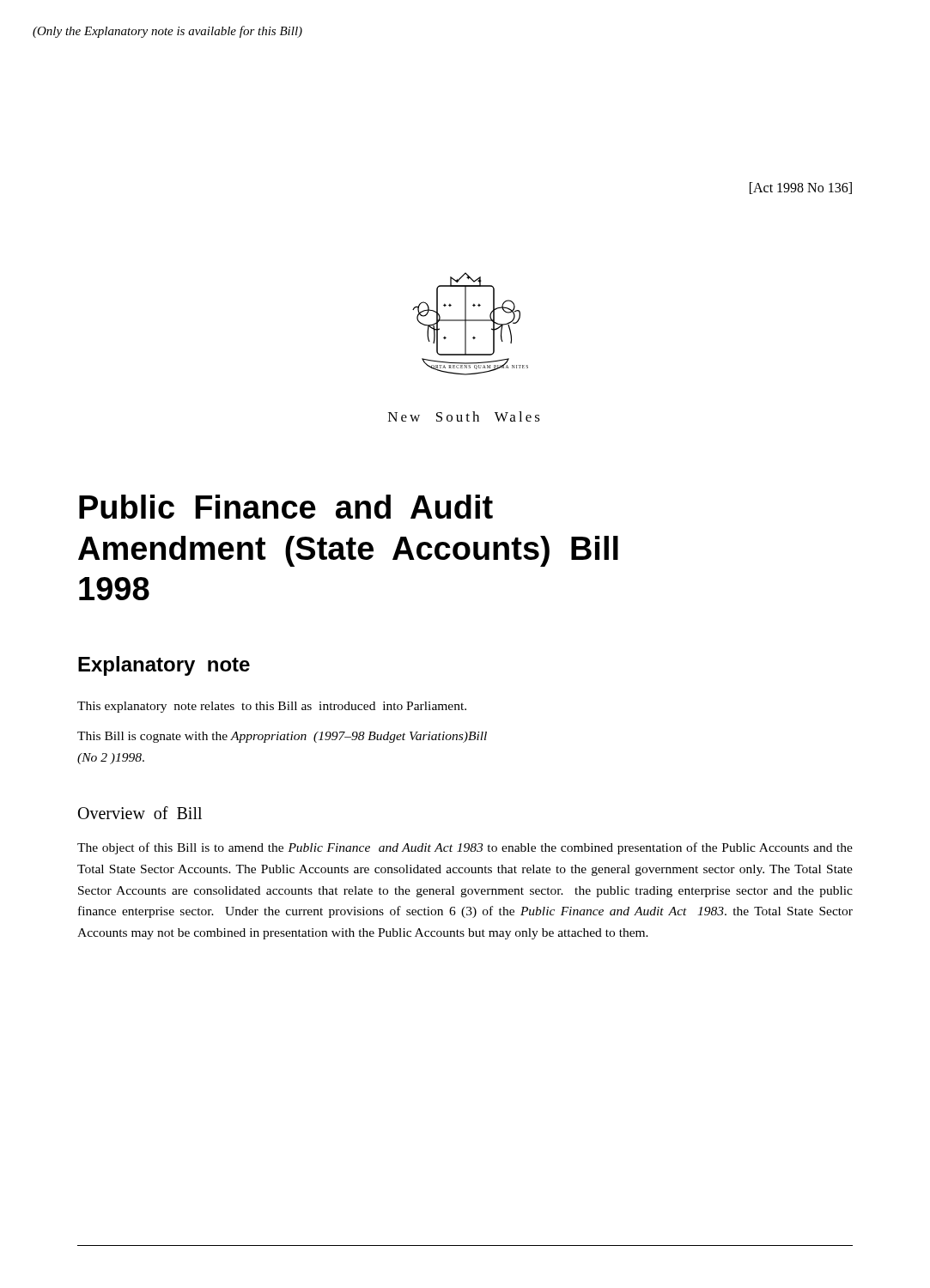Locate the passage starting "Public Finance and Audit Amendment (State Accounts) Bill"

coord(349,548)
